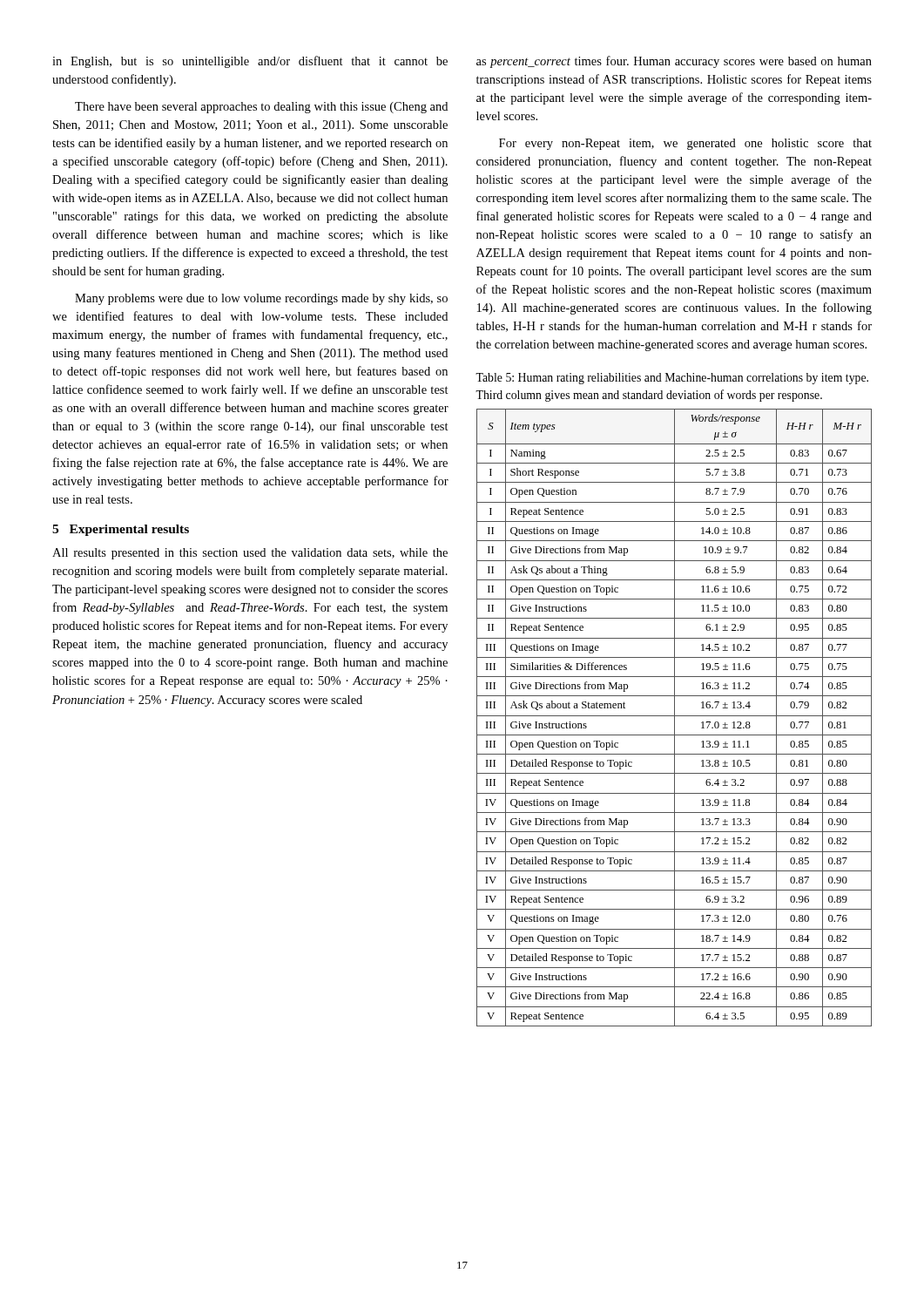This screenshot has height=1307, width=924.
Task: Select the region starting "Table 5: Human rating reliabilities and Machine-human correlations"
Action: [x=673, y=386]
